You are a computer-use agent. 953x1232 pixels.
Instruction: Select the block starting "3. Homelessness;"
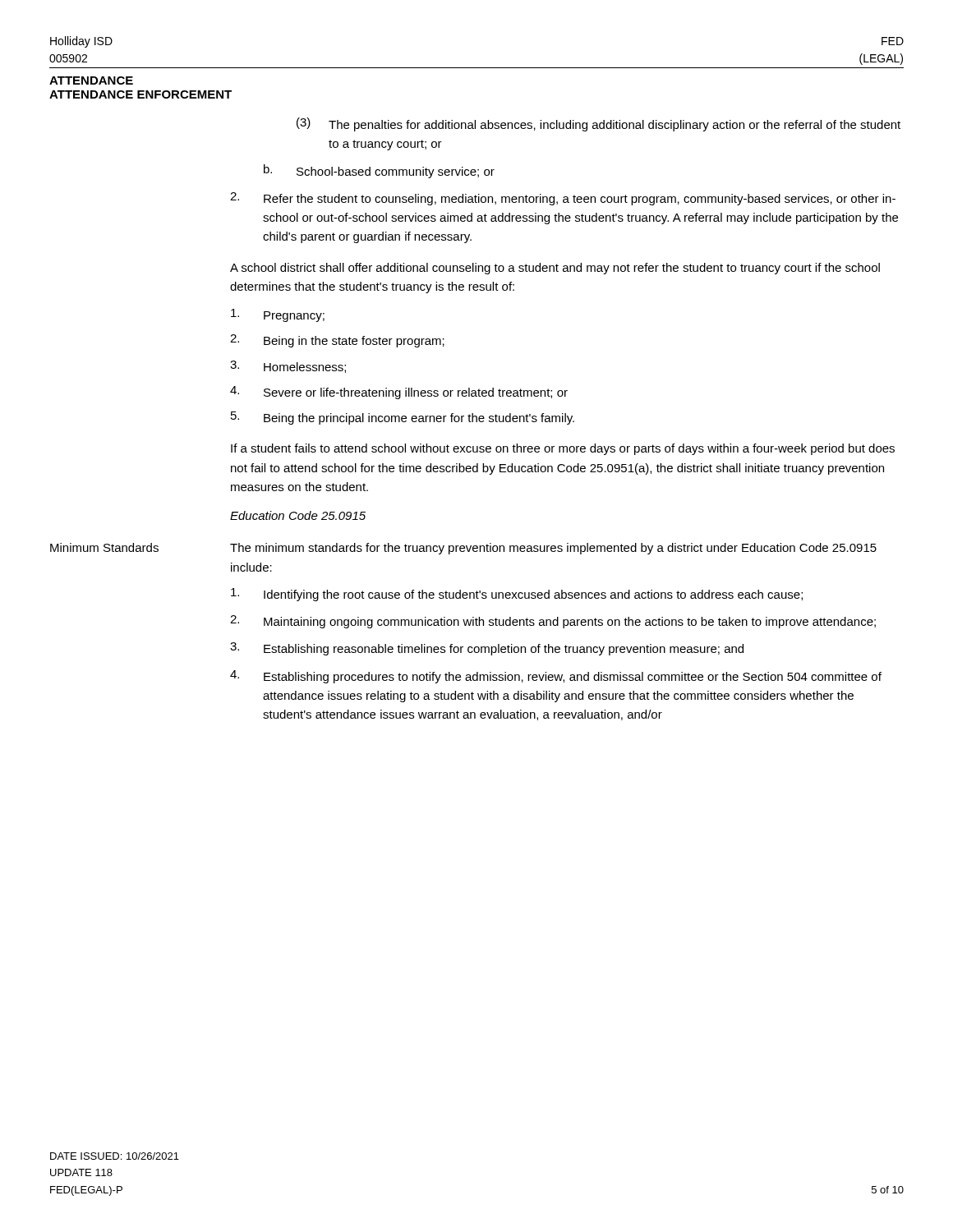click(288, 367)
